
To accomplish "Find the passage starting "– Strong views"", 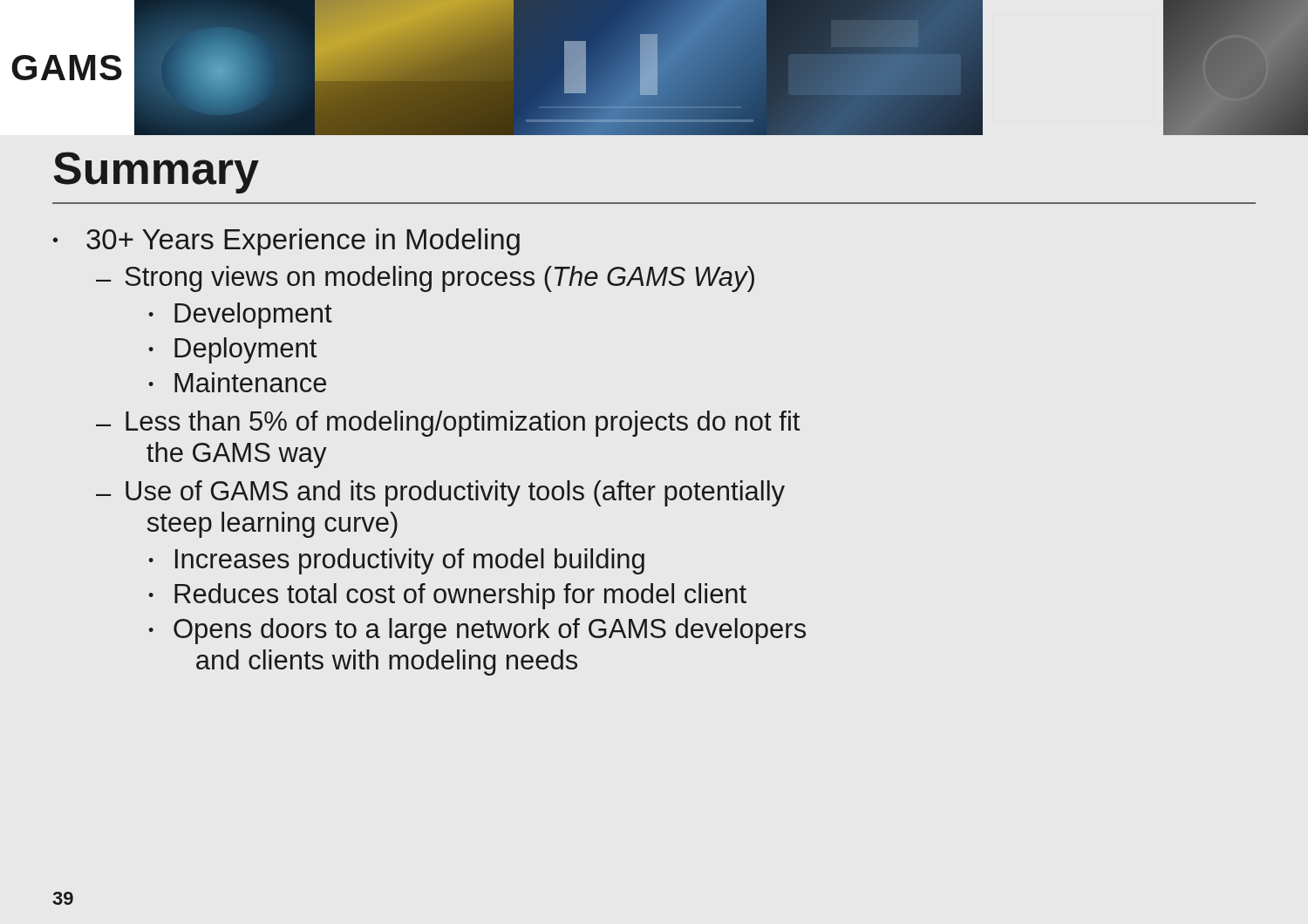I will 676,278.
